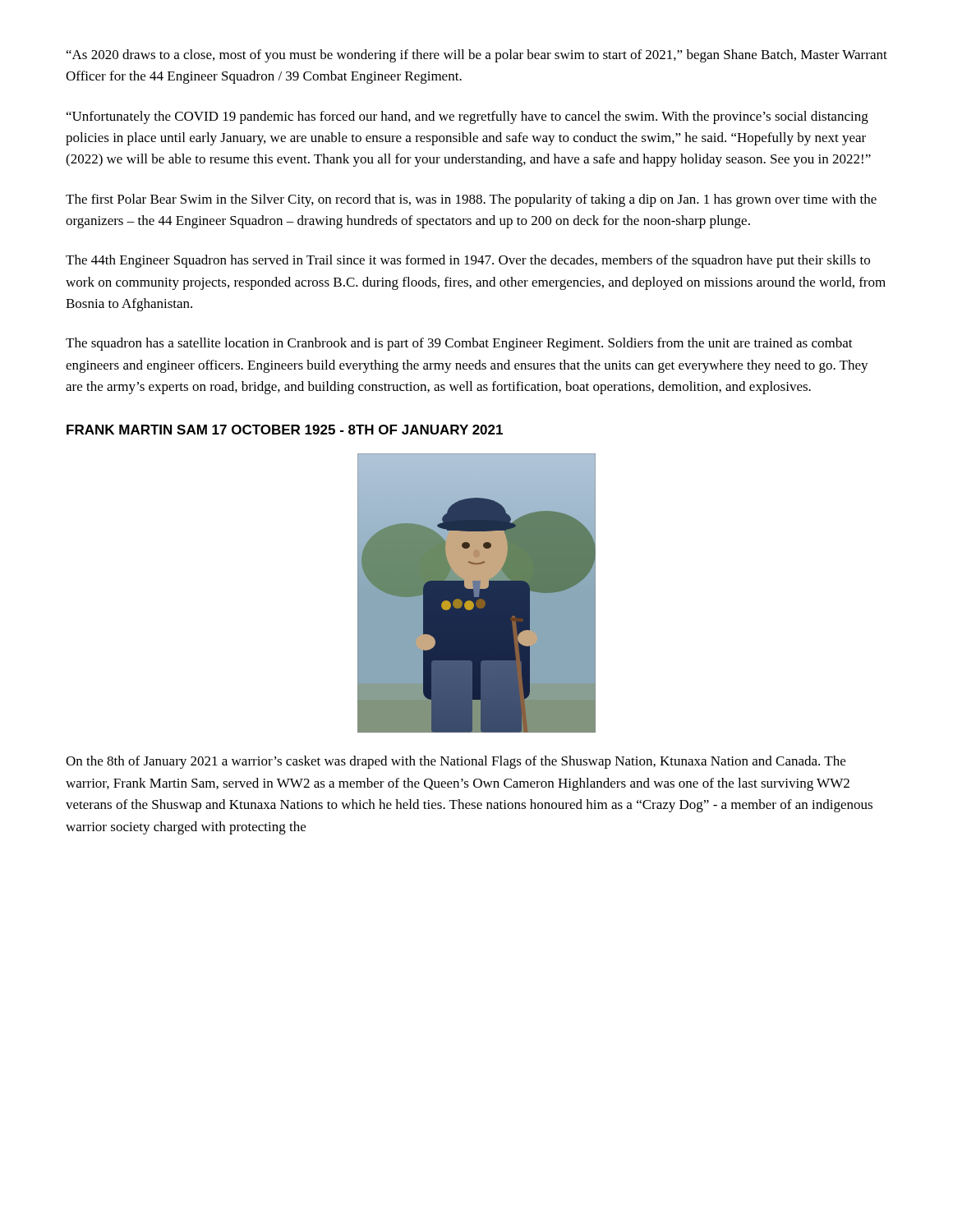Locate the text block that reads "On the 8th of"
Viewport: 953px width, 1232px height.
pos(469,794)
